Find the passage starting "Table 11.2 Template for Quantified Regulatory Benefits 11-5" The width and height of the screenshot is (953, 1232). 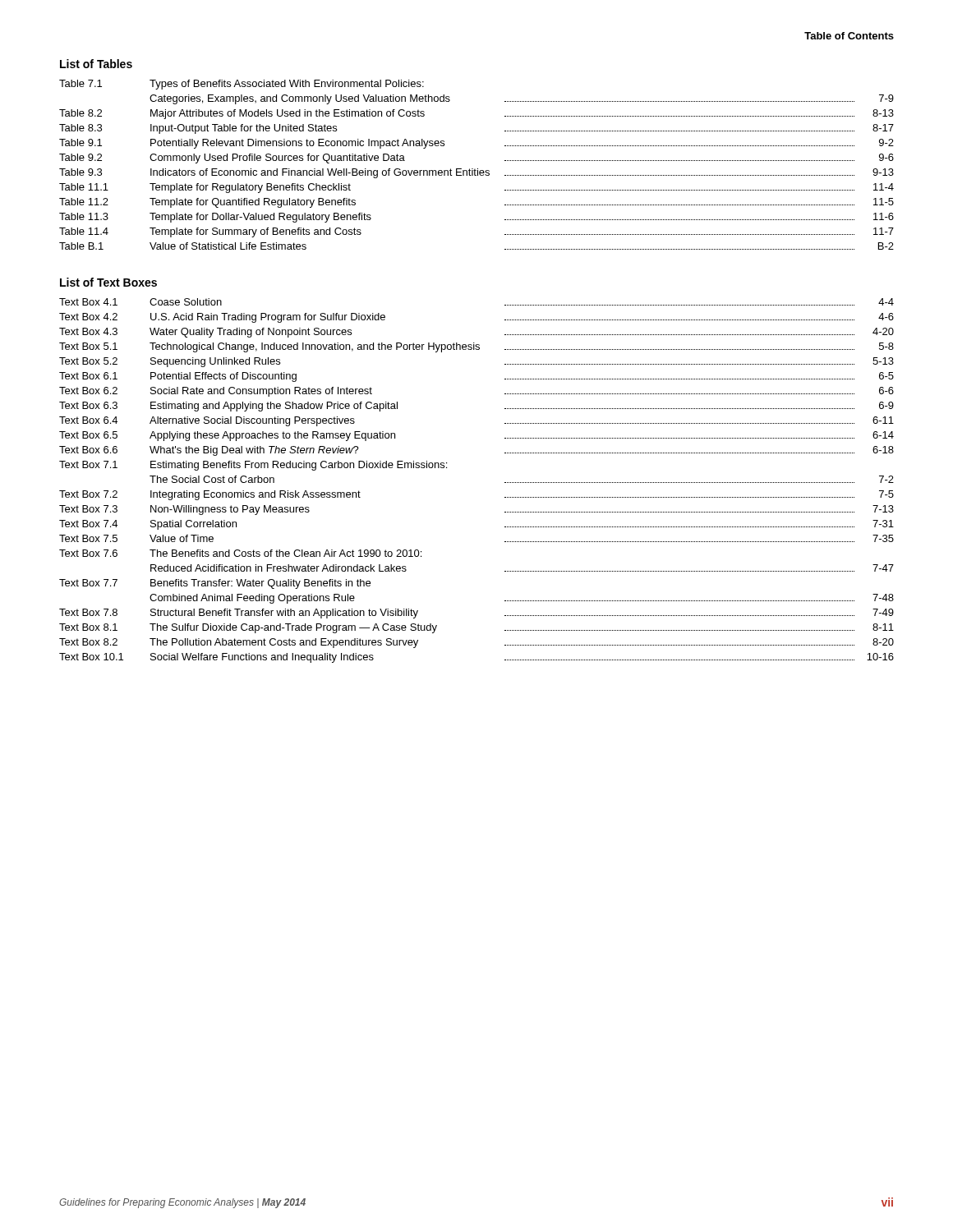(82, 202)
